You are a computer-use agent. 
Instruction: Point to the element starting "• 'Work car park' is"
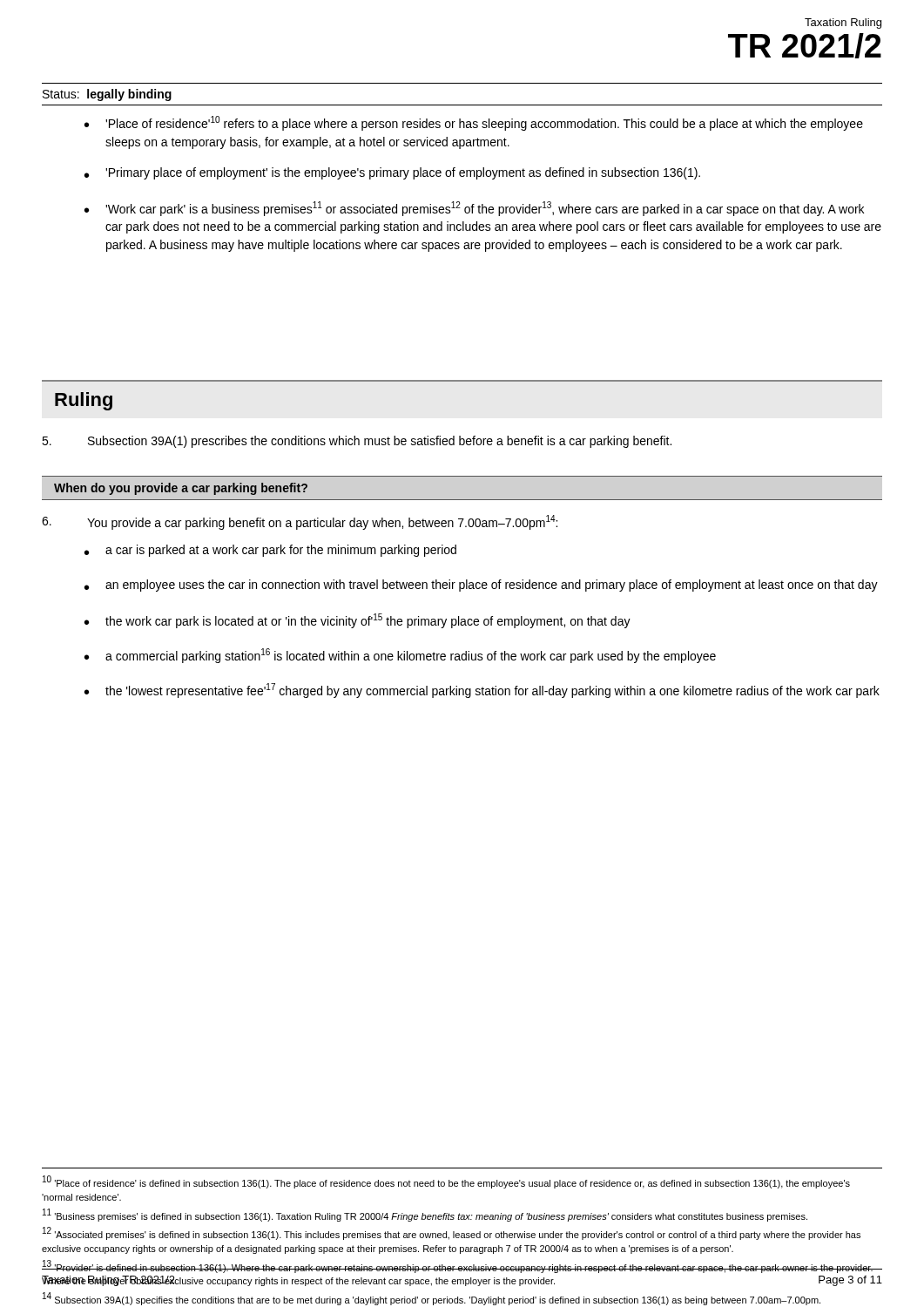click(483, 227)
